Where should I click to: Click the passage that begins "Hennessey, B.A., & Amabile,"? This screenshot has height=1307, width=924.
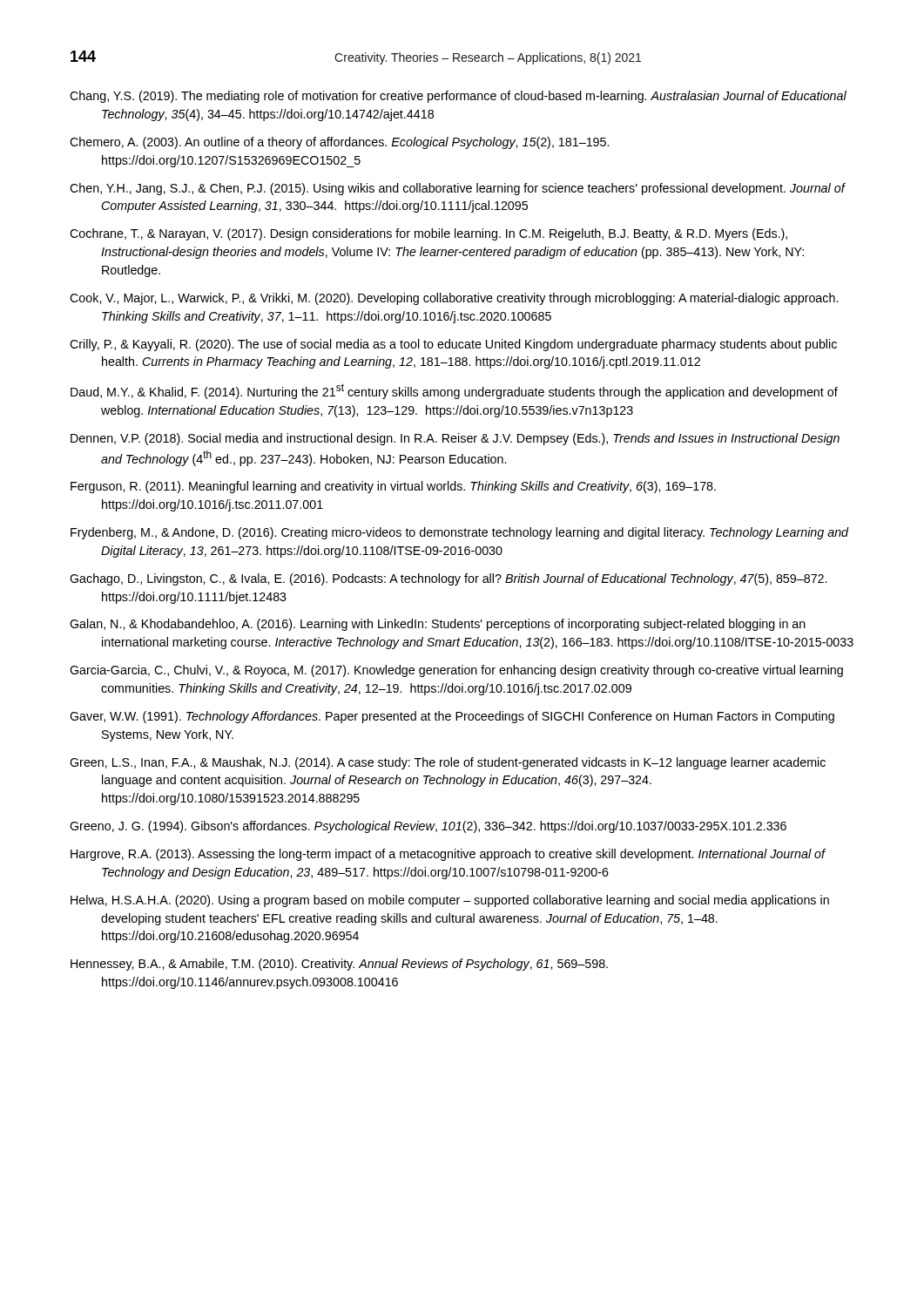click(x=341, y=973)
